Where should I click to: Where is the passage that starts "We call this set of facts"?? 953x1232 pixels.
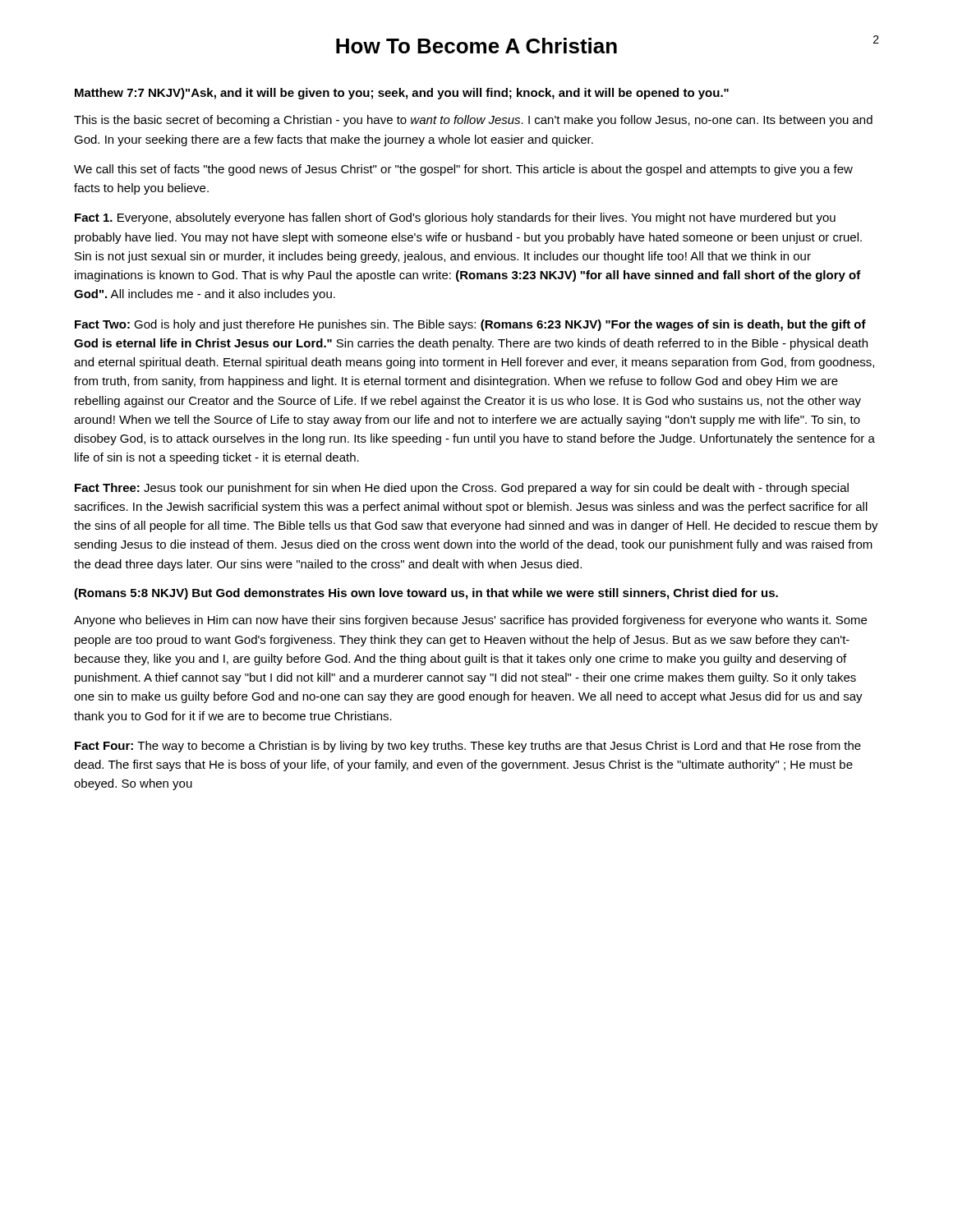point(463,178)
